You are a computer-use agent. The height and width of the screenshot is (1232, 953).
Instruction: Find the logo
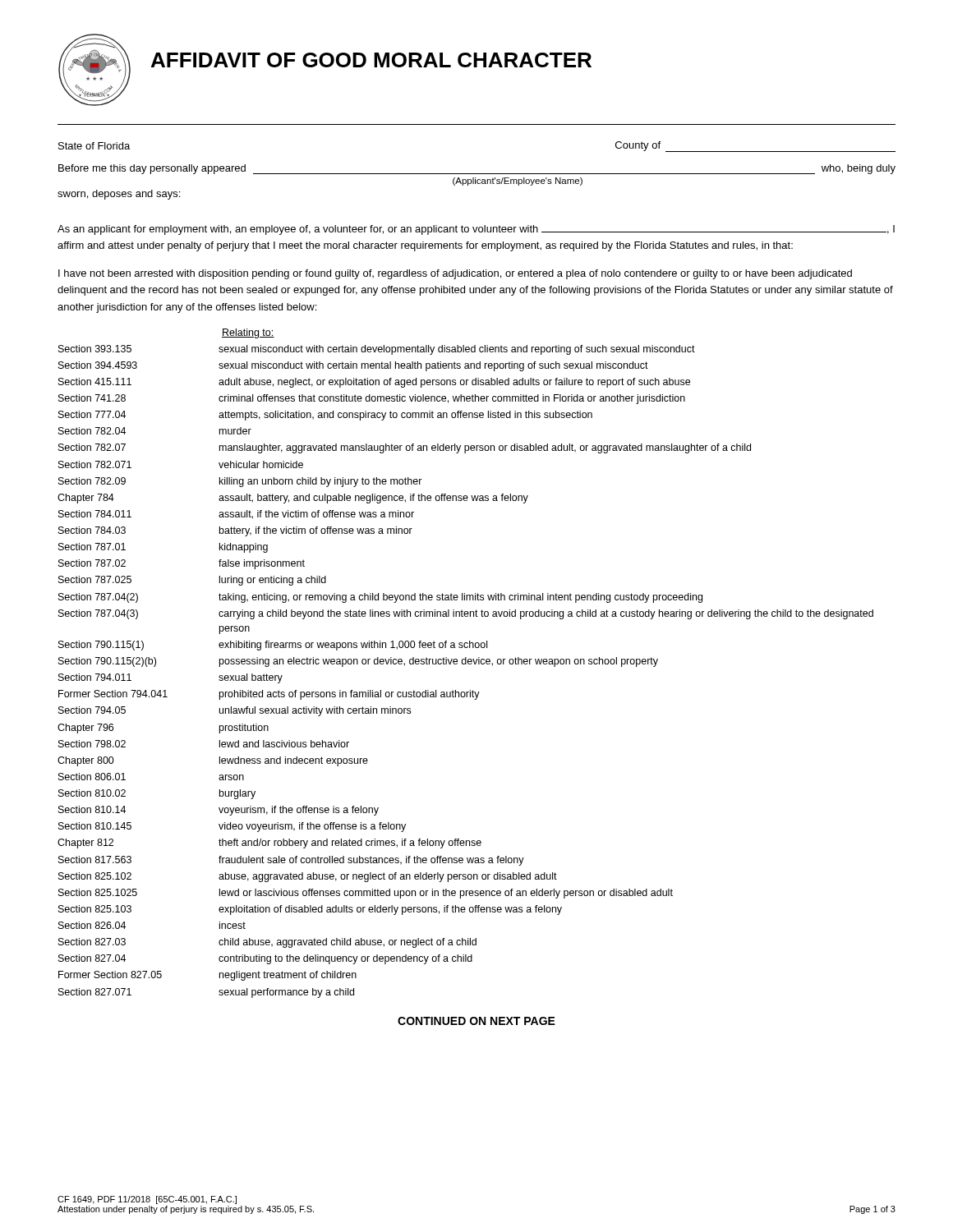coord(96,71)
